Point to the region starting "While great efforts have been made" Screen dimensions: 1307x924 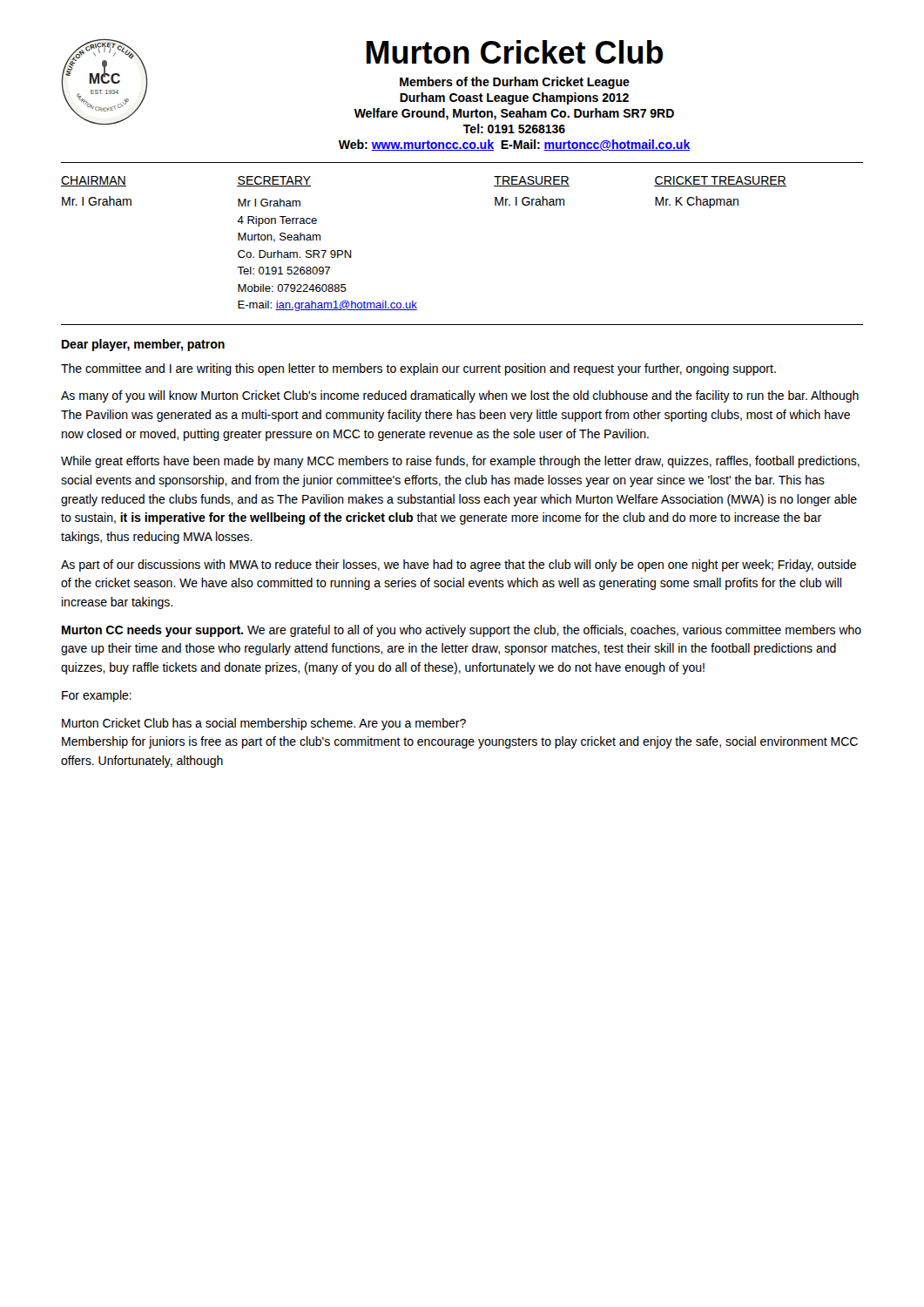[x=461, y=499]
